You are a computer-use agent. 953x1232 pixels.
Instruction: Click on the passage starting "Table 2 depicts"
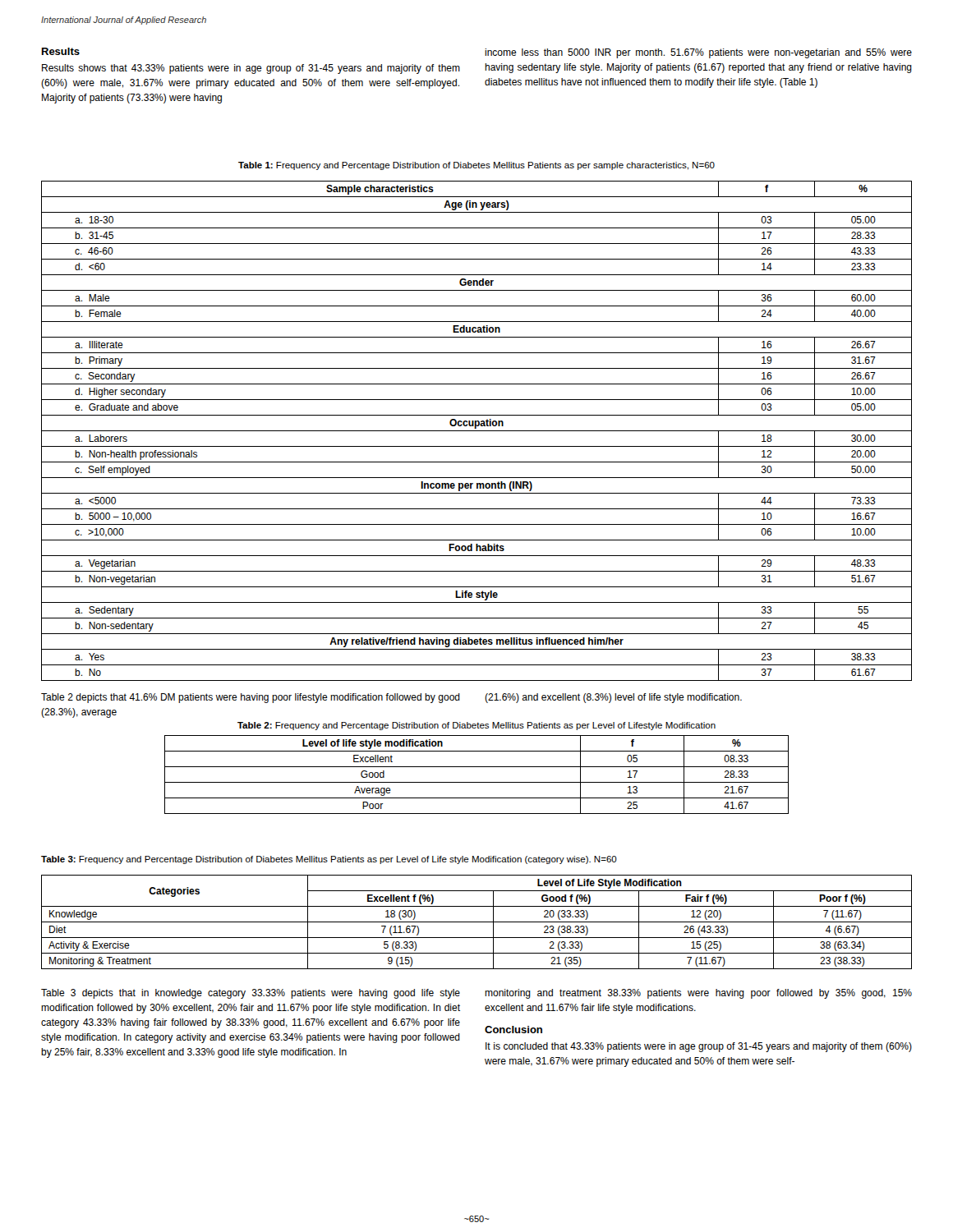coord(251,705)
